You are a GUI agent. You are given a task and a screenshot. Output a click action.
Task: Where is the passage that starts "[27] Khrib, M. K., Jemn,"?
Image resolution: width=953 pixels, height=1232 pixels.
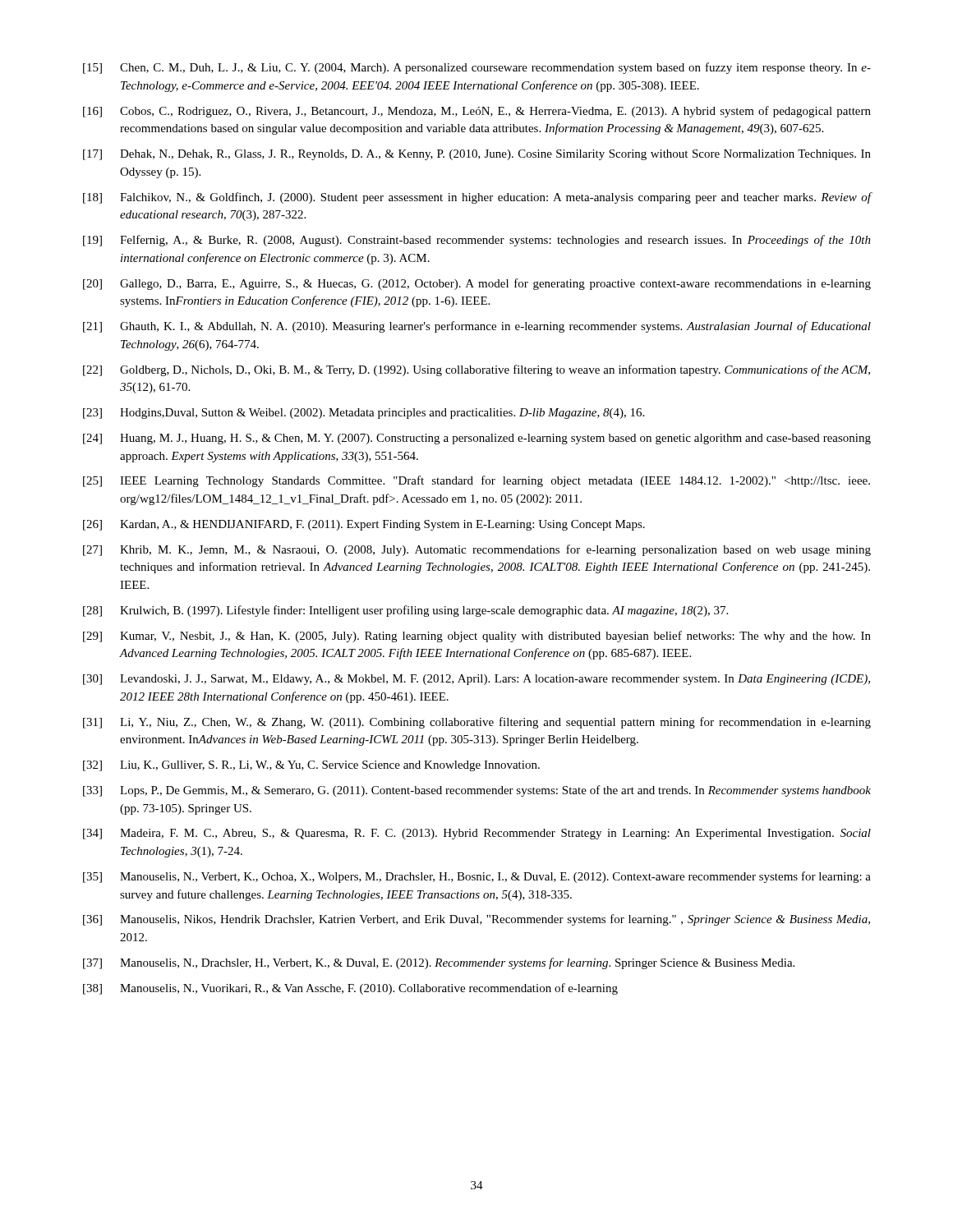[476, 568]
